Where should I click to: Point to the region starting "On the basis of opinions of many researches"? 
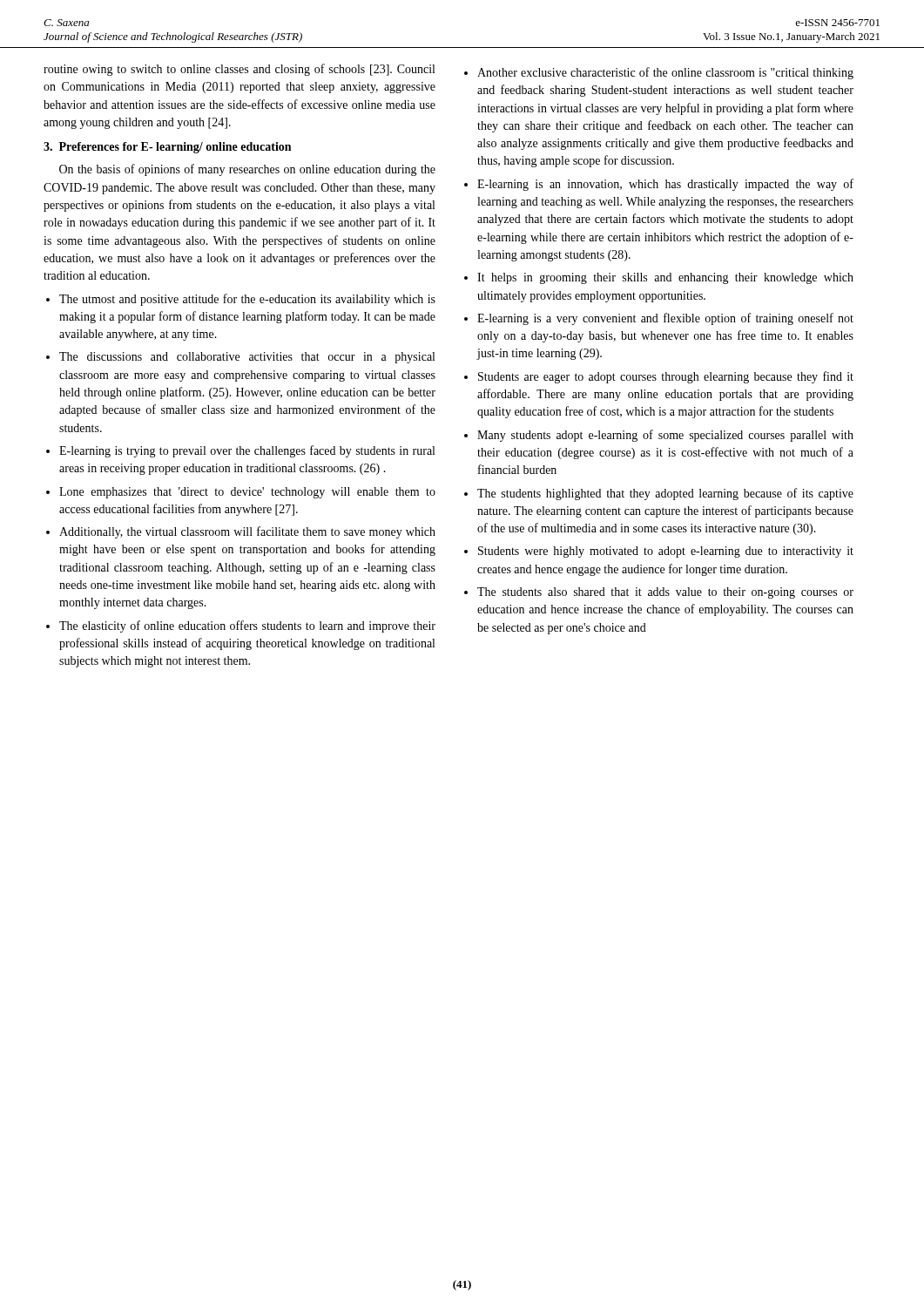pyautogui.click(x=240, y=224)
